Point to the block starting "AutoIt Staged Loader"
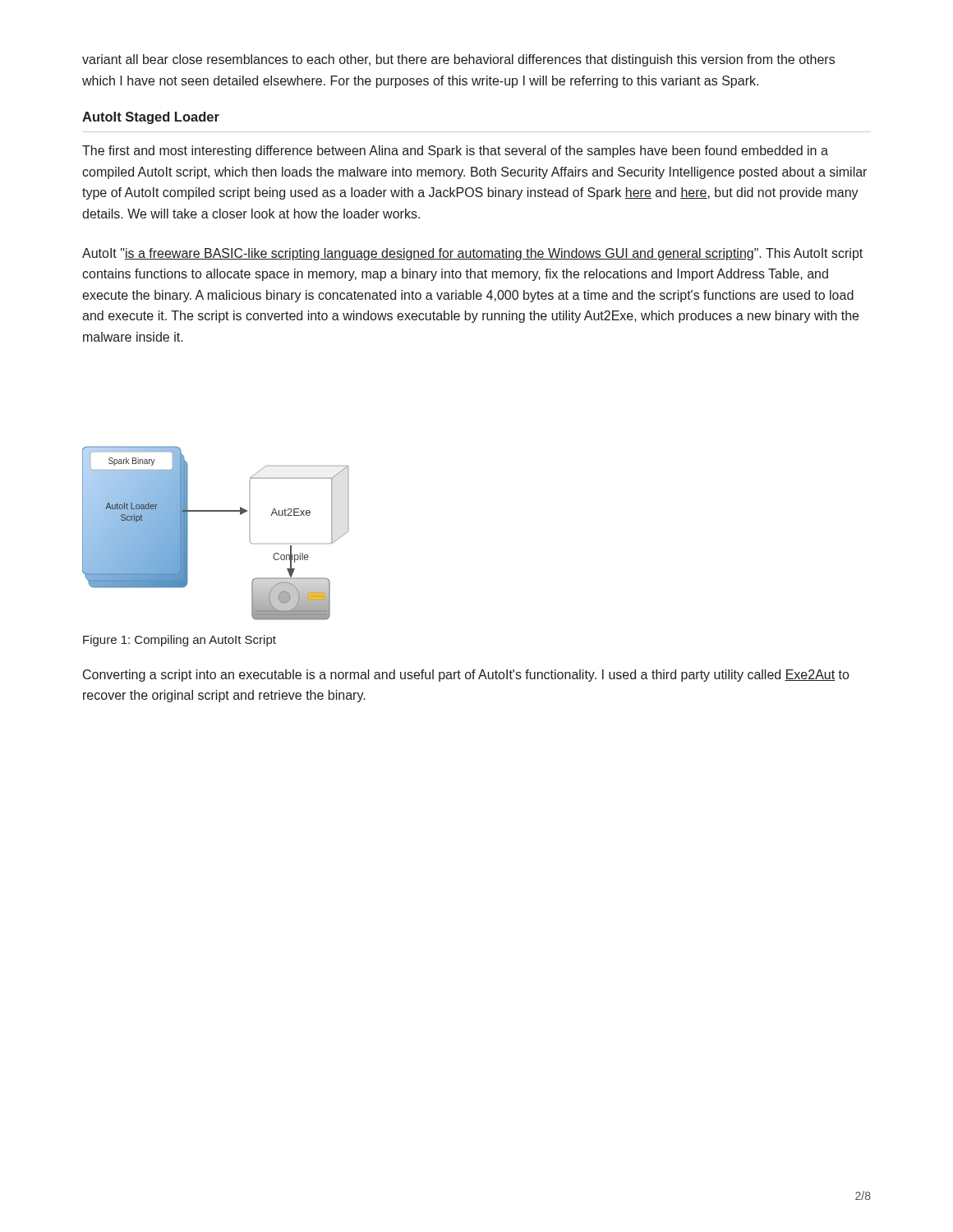This screenshot has height=1232, width=953. tap(151, 117)
